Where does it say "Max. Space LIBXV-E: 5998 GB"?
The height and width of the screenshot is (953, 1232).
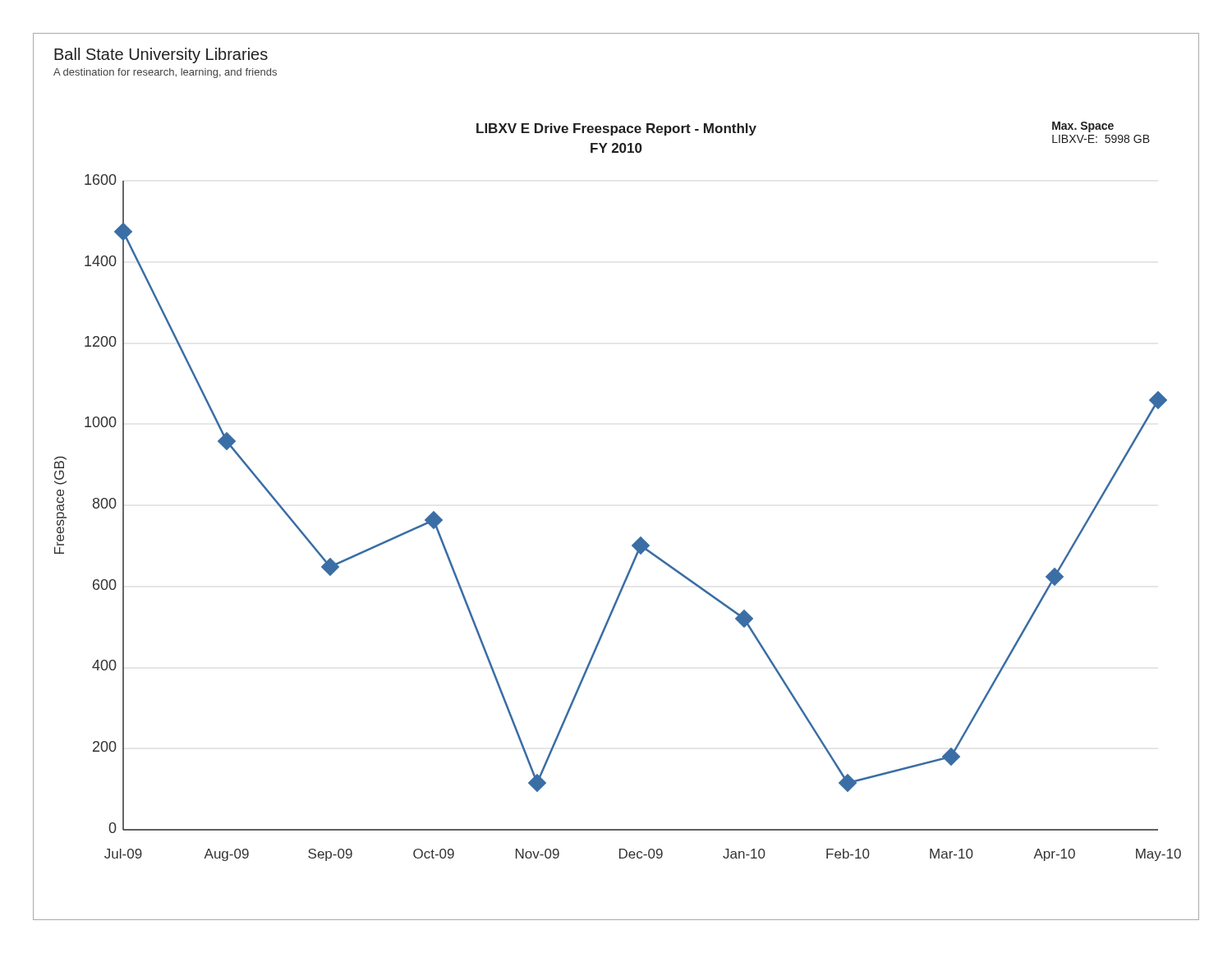tap(1101, 132)
